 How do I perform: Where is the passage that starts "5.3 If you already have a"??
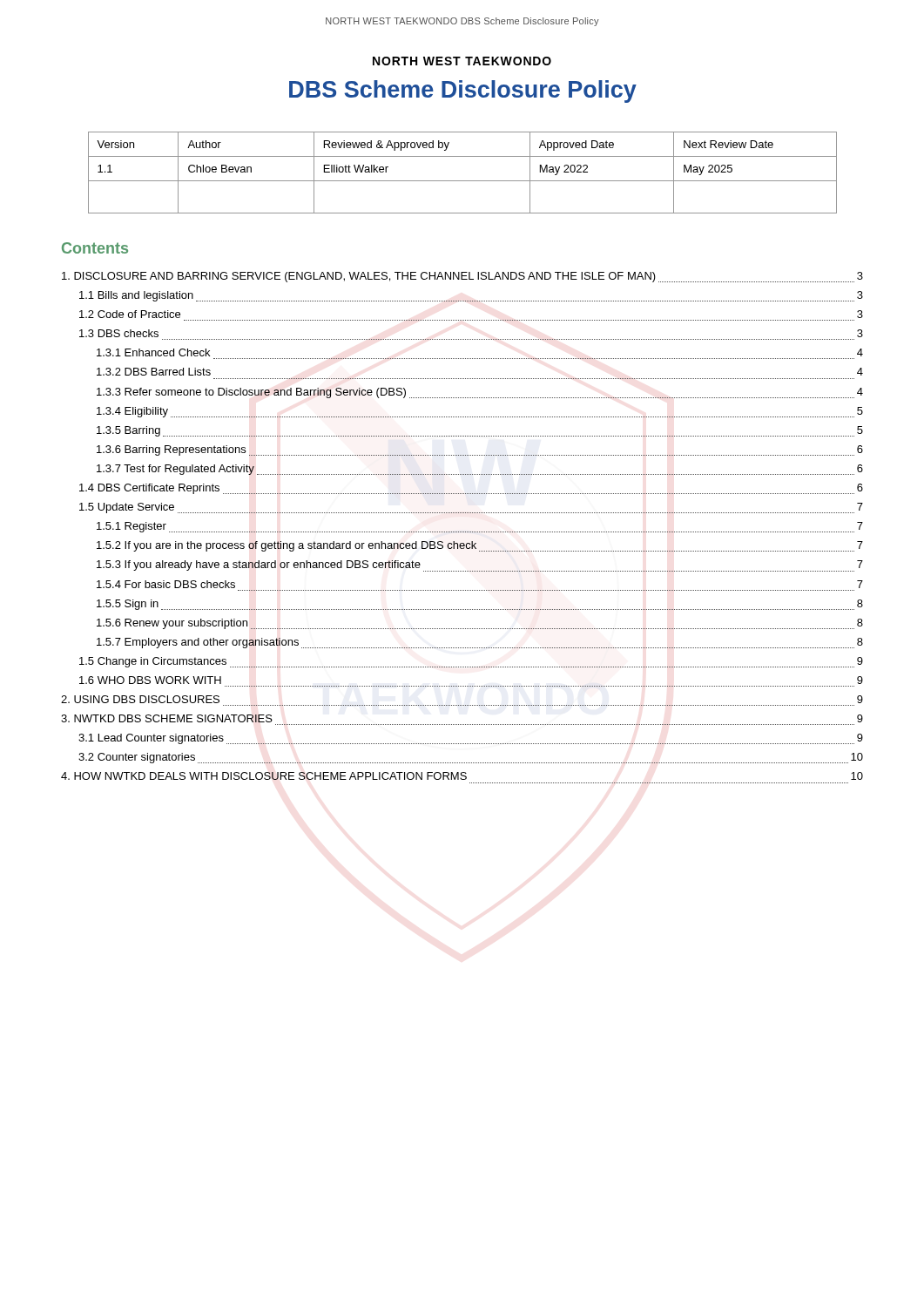pos(479,565)
